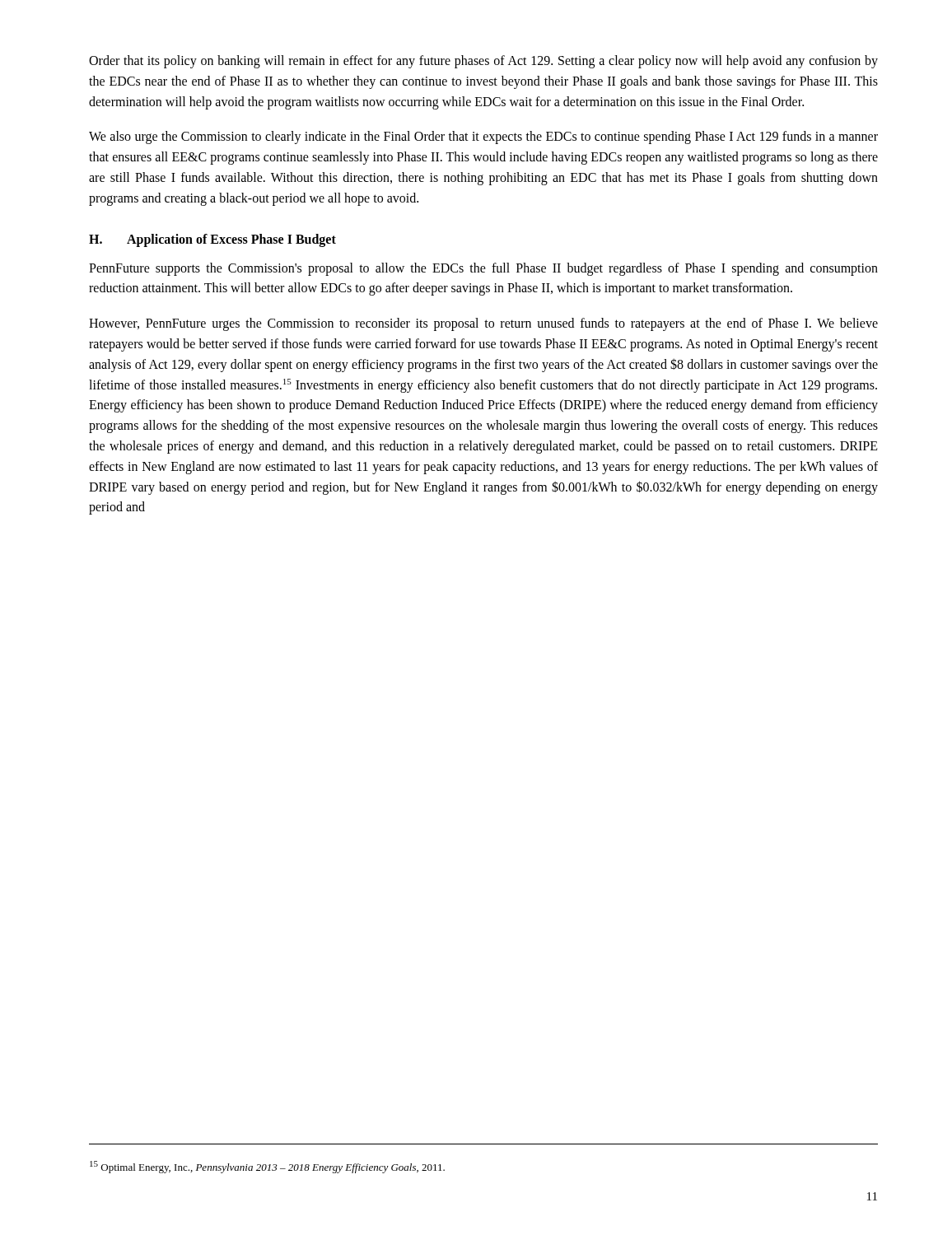Point to the block beginning "15 Optimal Energy,"

pos(267,1167)
